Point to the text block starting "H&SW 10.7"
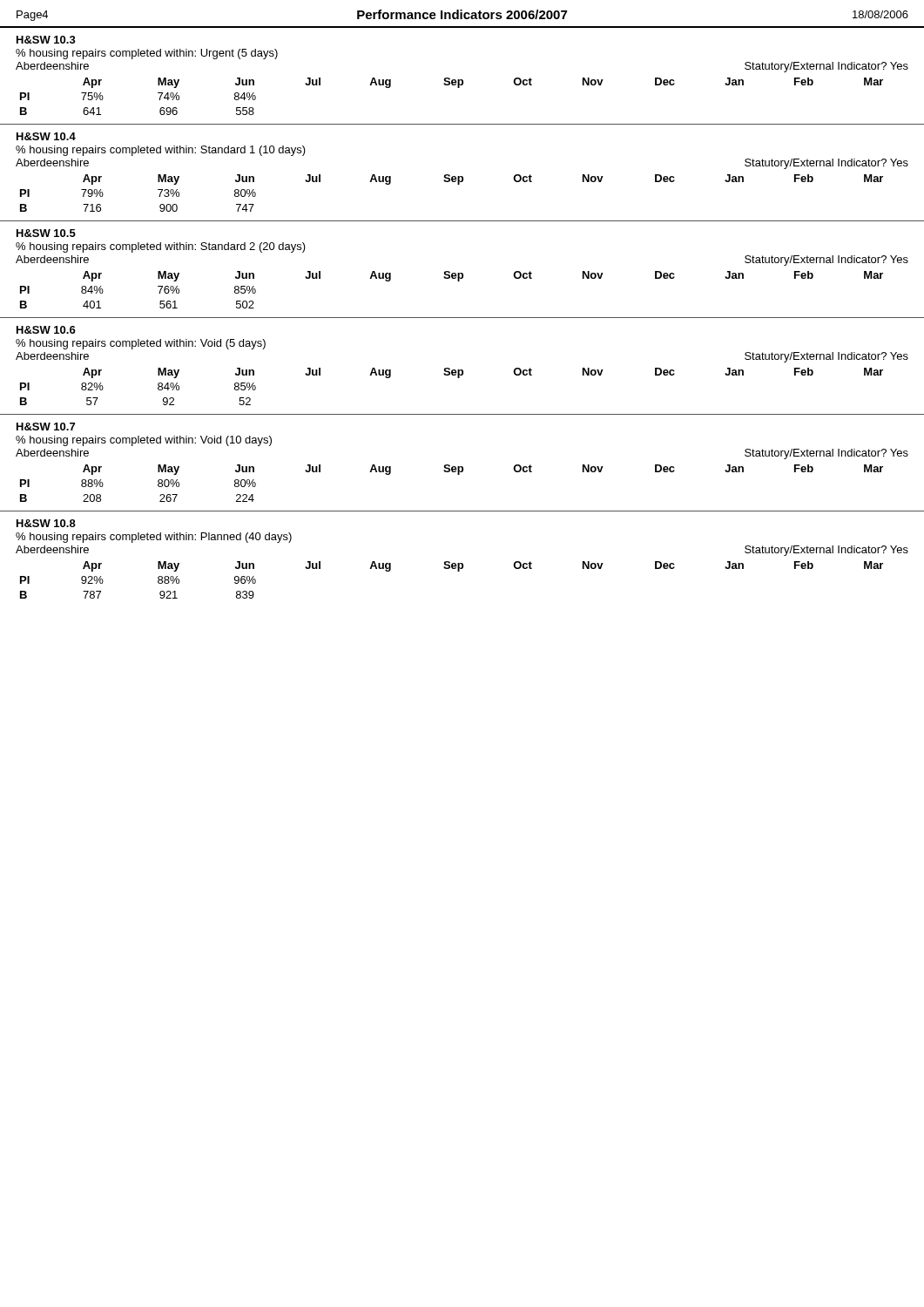Image resolution: width=924 pixels, height=1307 pixels. coord(46,426)
